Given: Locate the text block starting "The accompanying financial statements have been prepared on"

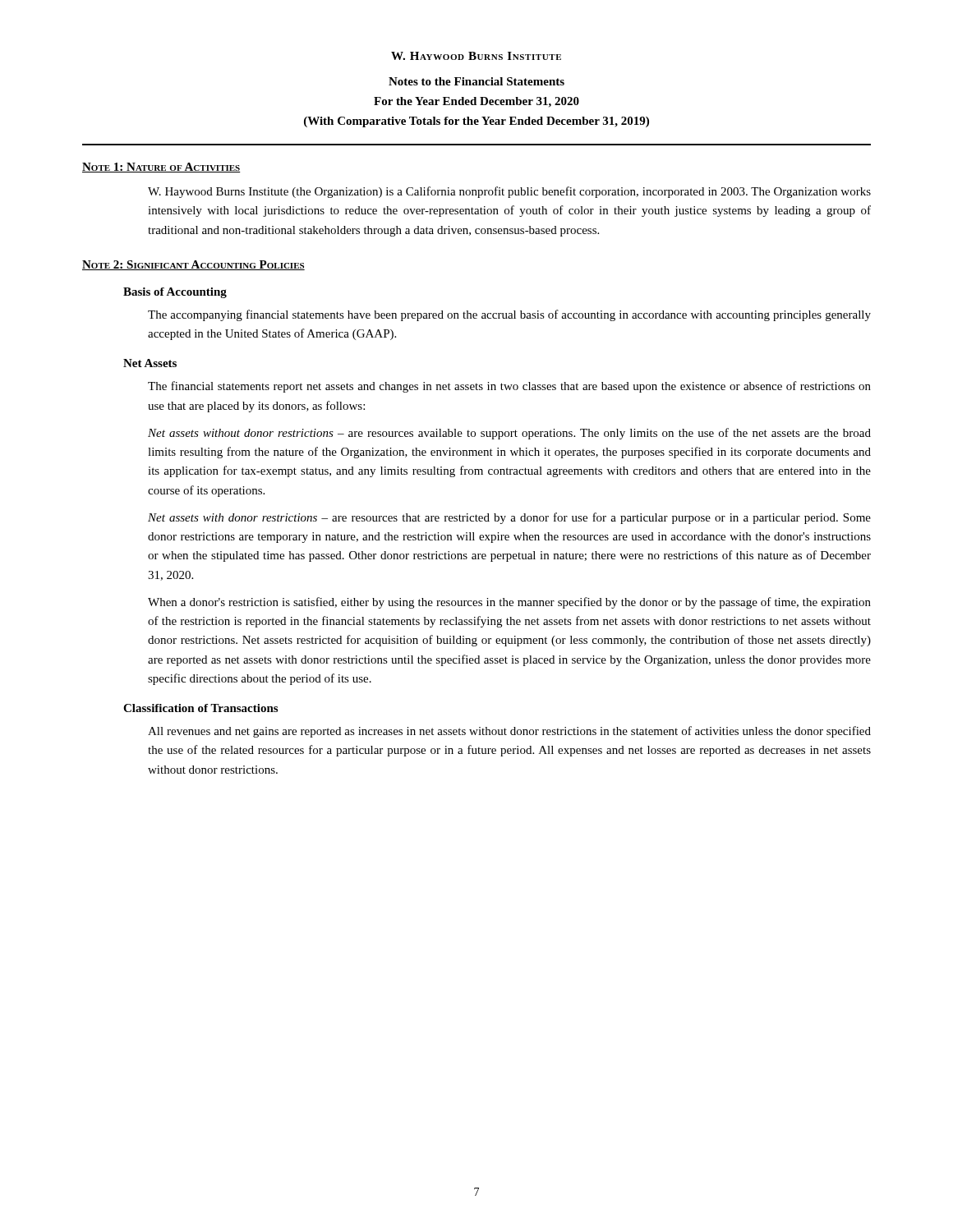Looking at the screenshot, I should (x=509, y=324).
